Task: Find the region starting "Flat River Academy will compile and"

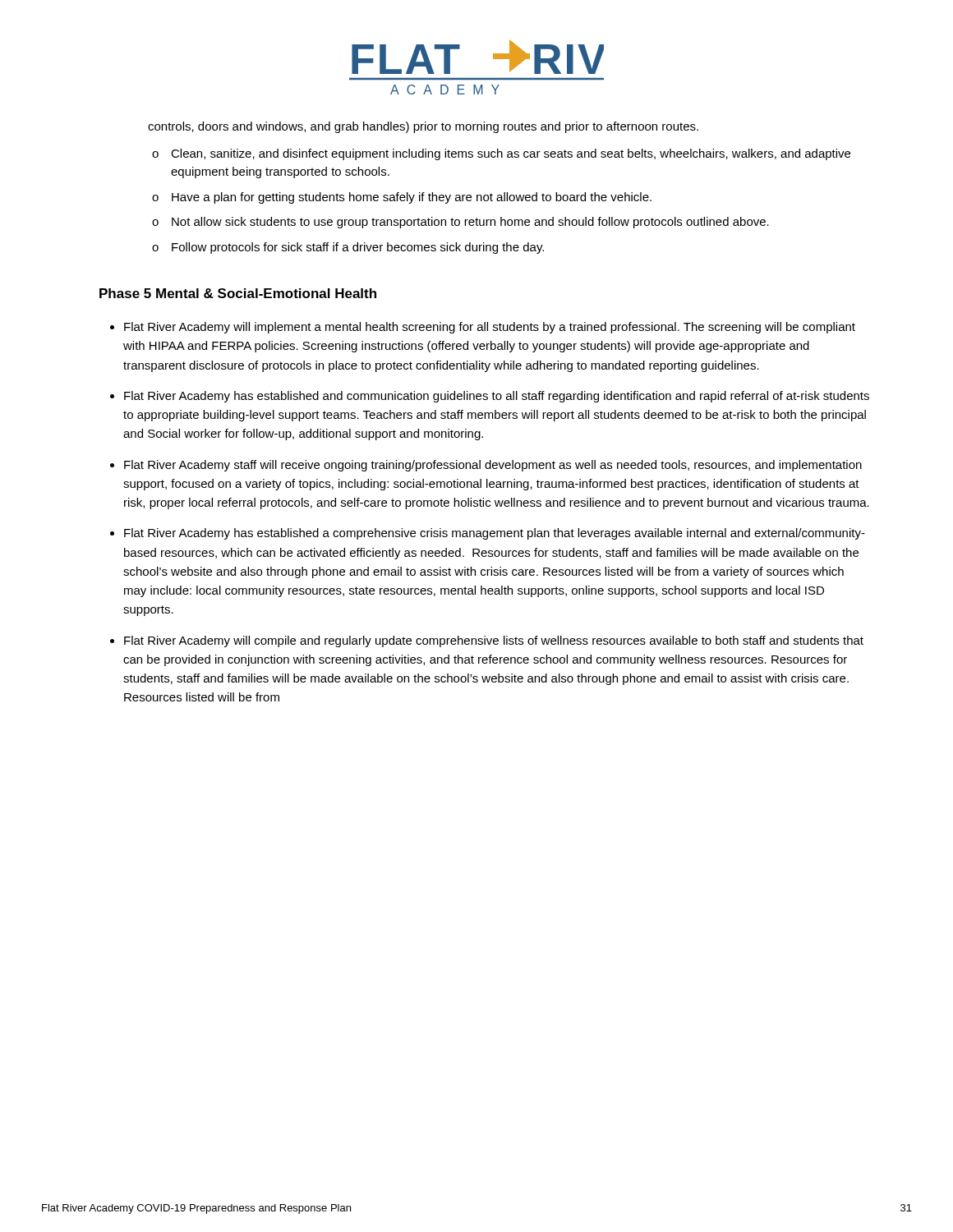Action: coord(493,668)
